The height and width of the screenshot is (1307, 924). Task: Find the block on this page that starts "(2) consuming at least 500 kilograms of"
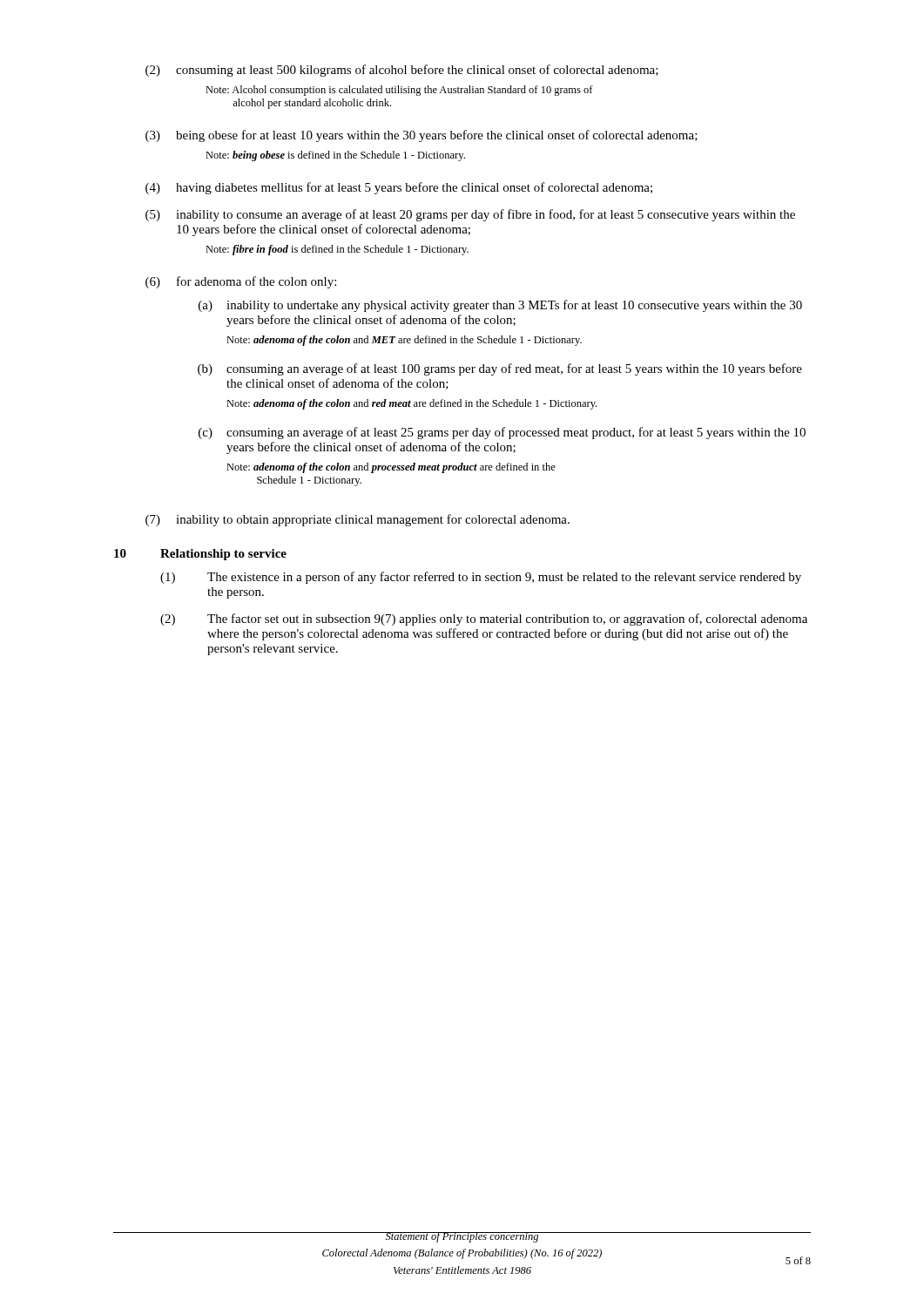[462, 89]
